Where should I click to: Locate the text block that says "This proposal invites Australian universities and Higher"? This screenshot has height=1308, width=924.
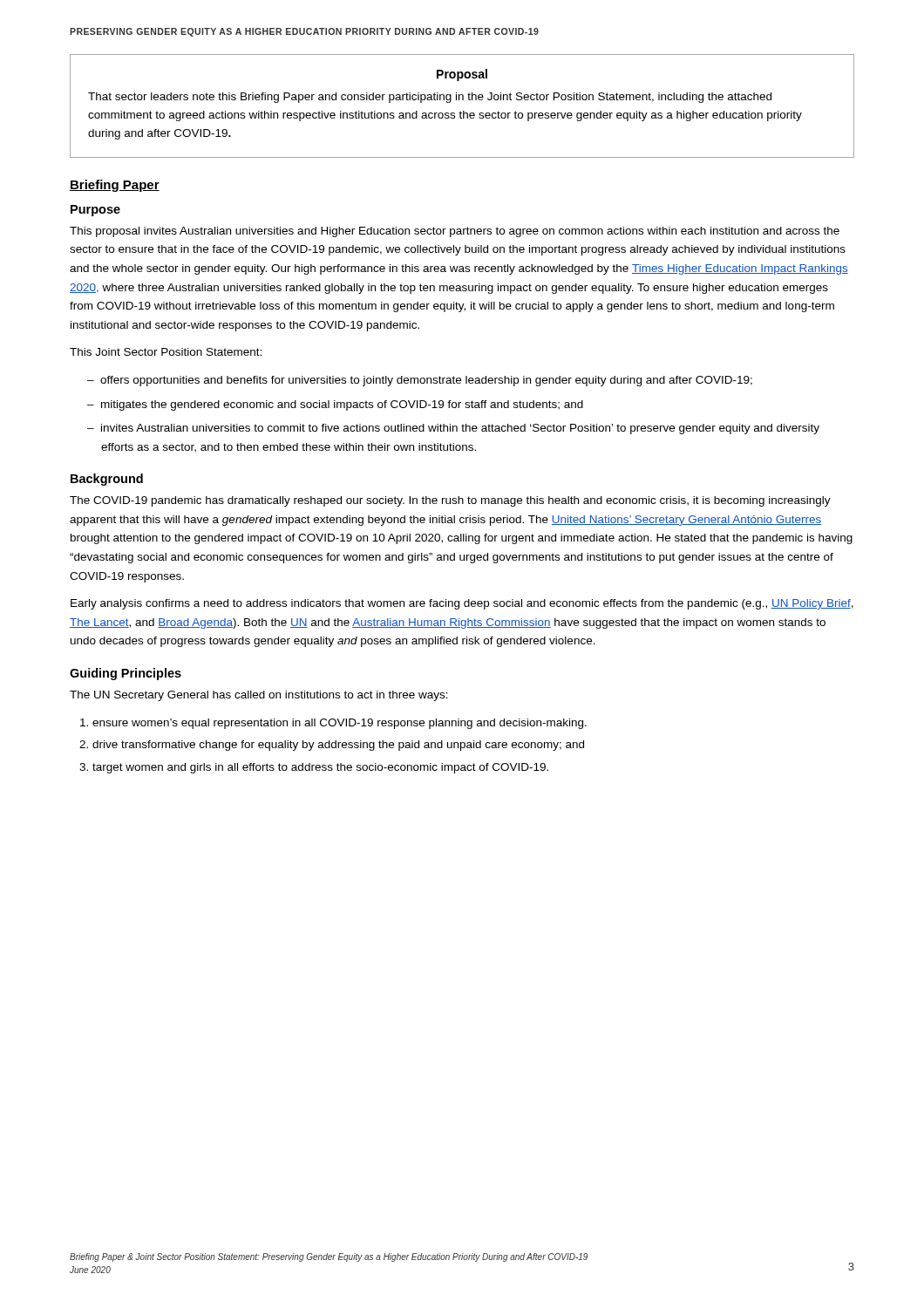[x=462, y=278]
